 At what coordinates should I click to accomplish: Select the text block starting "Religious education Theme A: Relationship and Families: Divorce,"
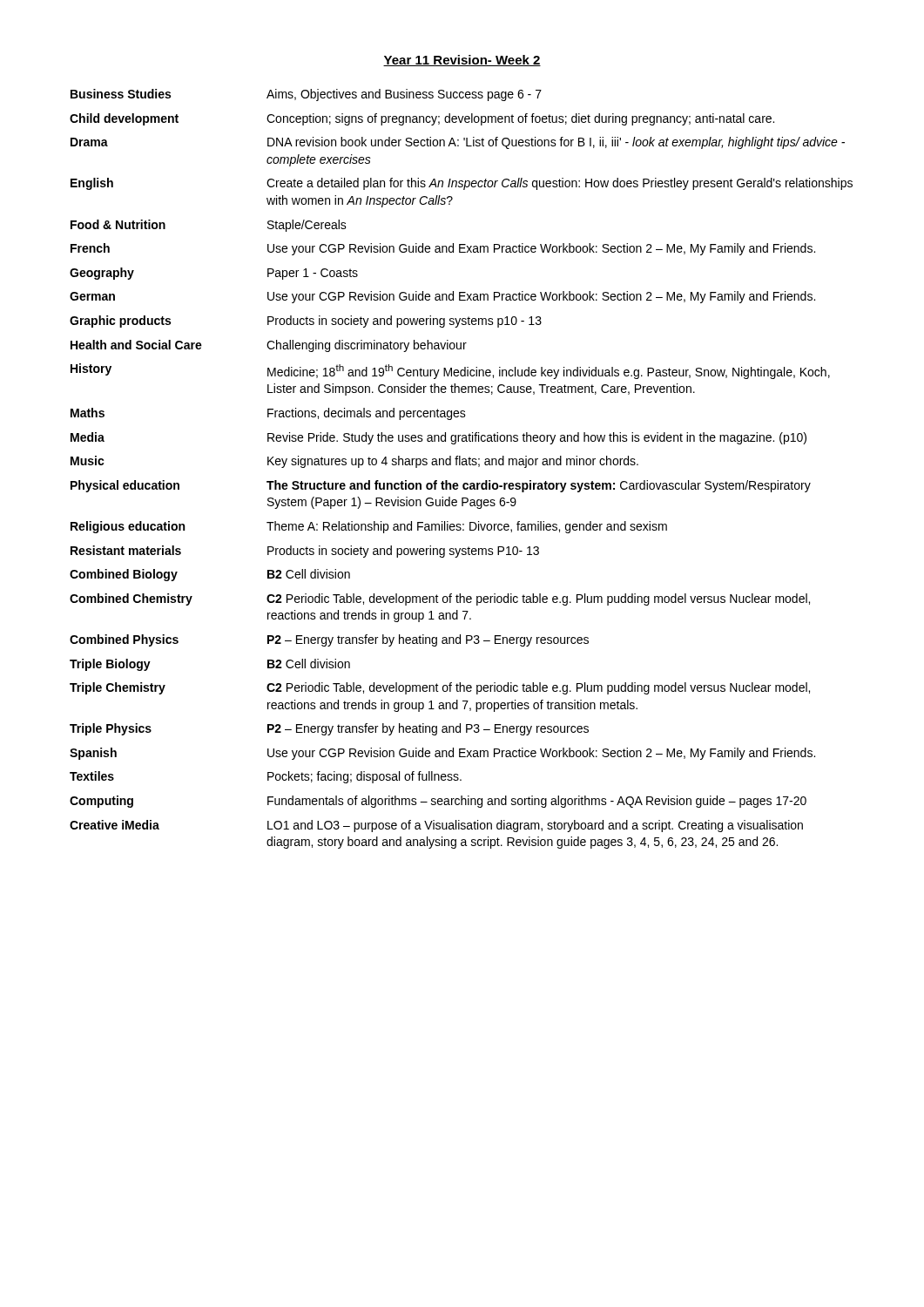(462, 527)
